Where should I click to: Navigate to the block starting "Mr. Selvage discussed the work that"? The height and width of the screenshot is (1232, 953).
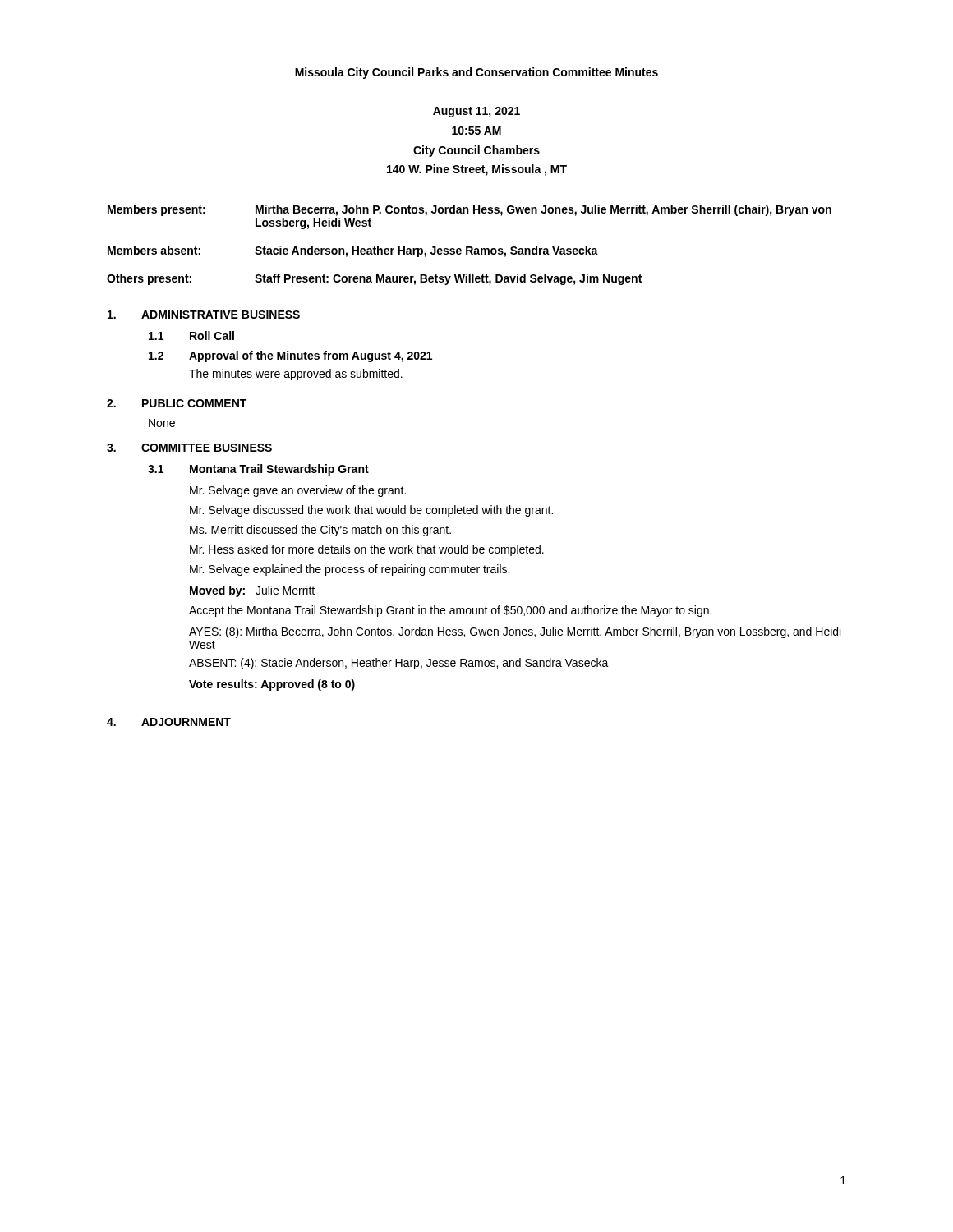click(371, 510)
